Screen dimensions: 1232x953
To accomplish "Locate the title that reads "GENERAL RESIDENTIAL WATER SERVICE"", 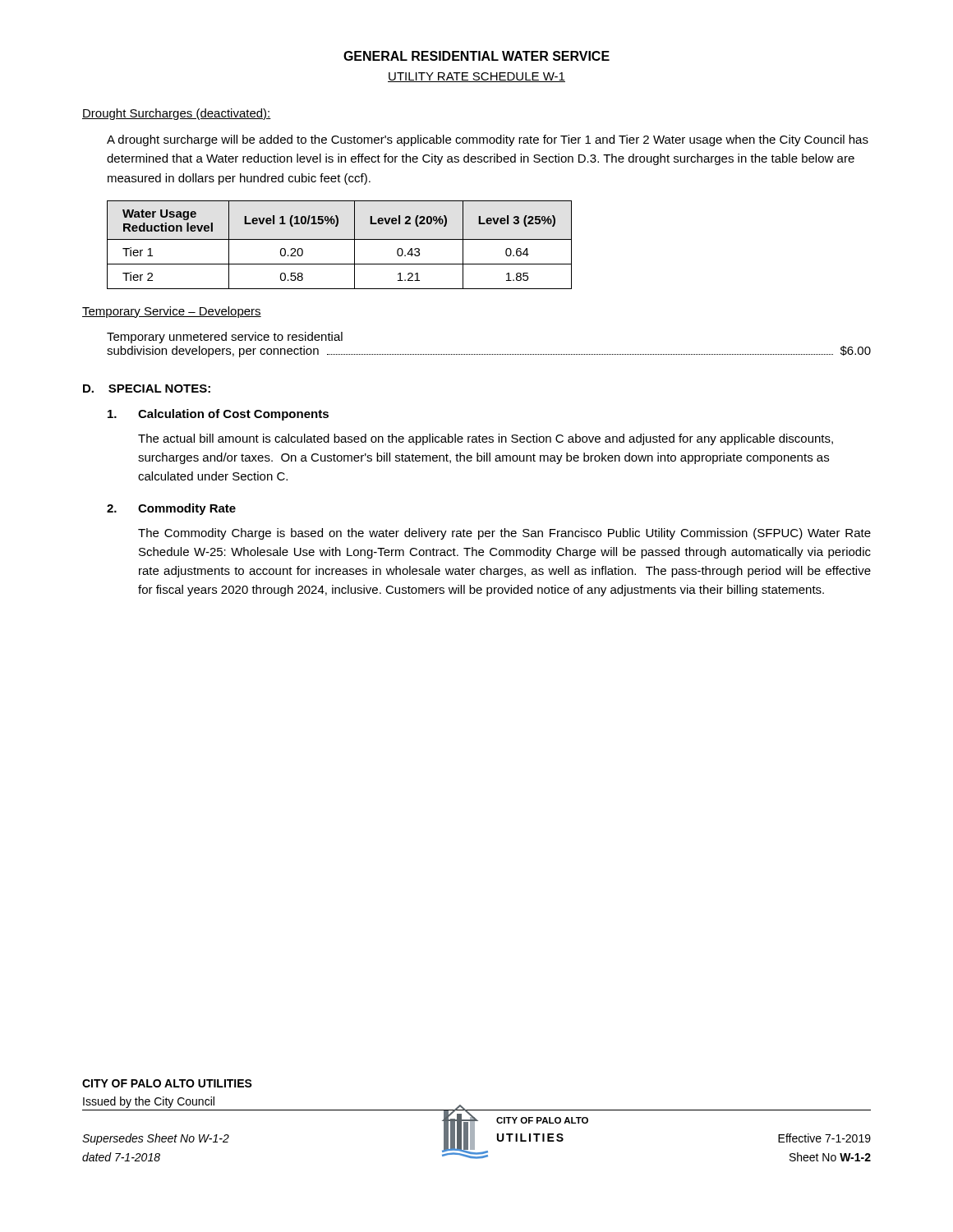I will (476, 56).
